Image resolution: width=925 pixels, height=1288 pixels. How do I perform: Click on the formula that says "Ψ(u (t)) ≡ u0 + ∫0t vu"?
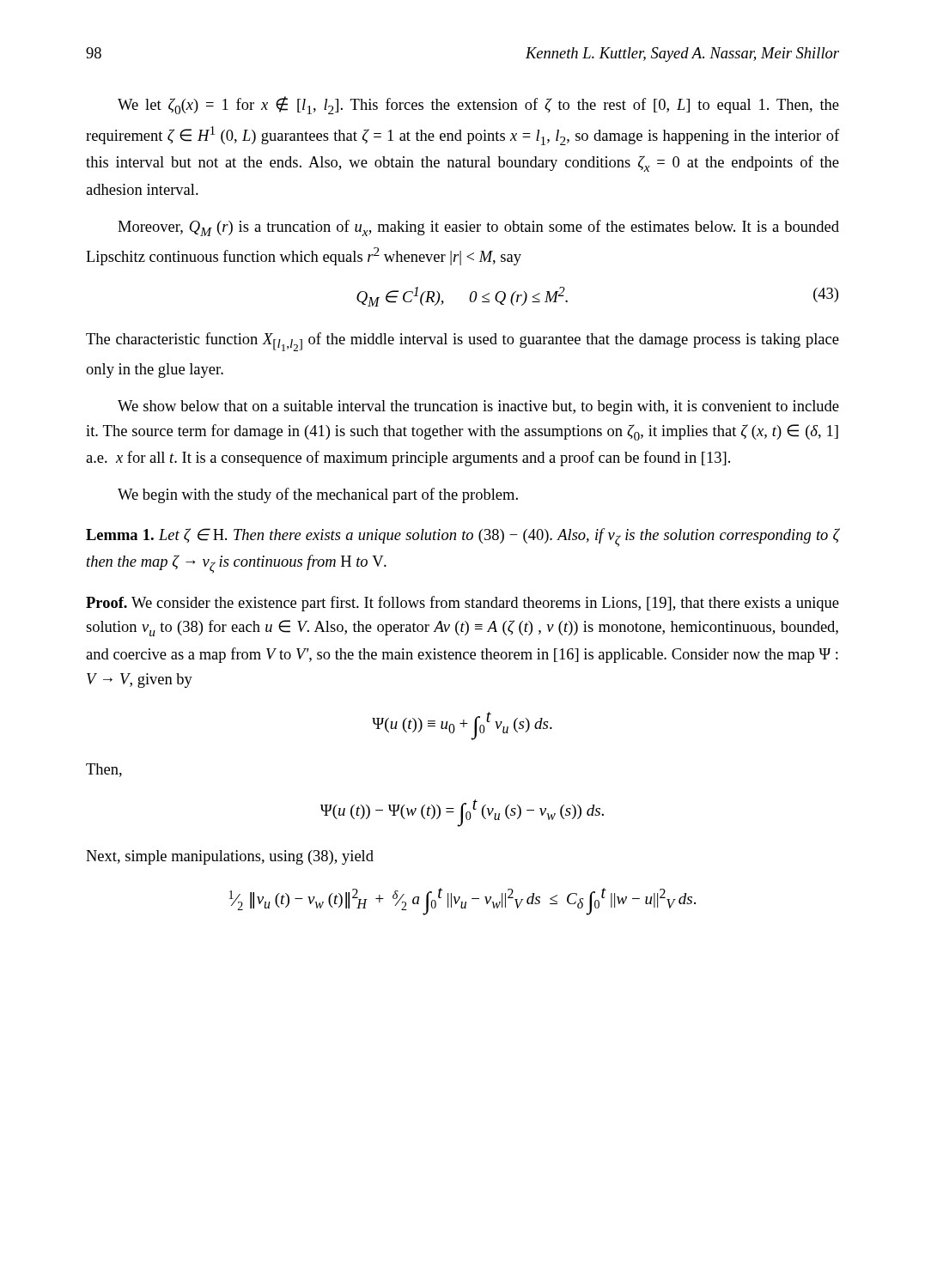462,723
